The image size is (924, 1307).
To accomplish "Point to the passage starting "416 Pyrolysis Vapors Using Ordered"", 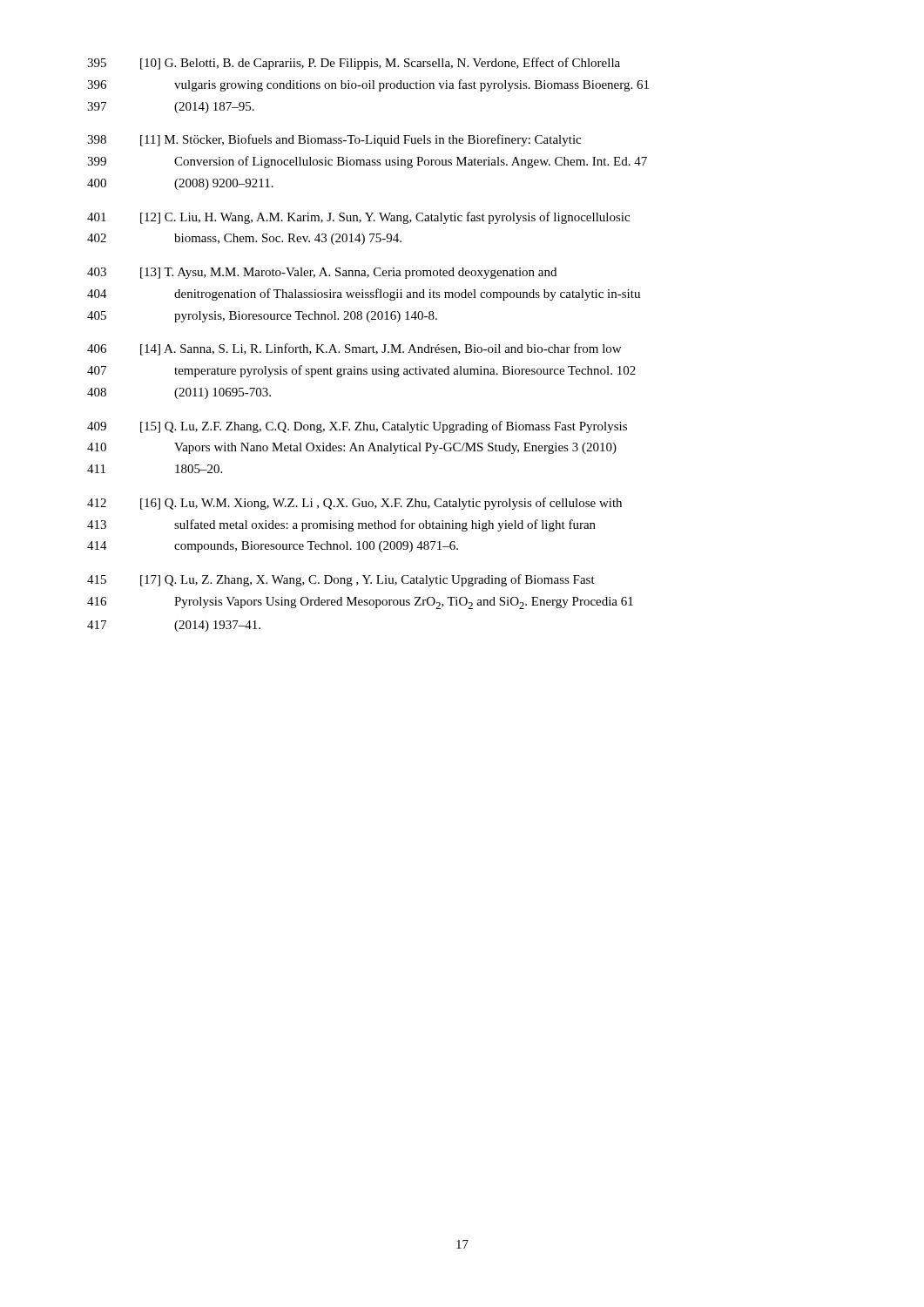I will coord(462,603).
